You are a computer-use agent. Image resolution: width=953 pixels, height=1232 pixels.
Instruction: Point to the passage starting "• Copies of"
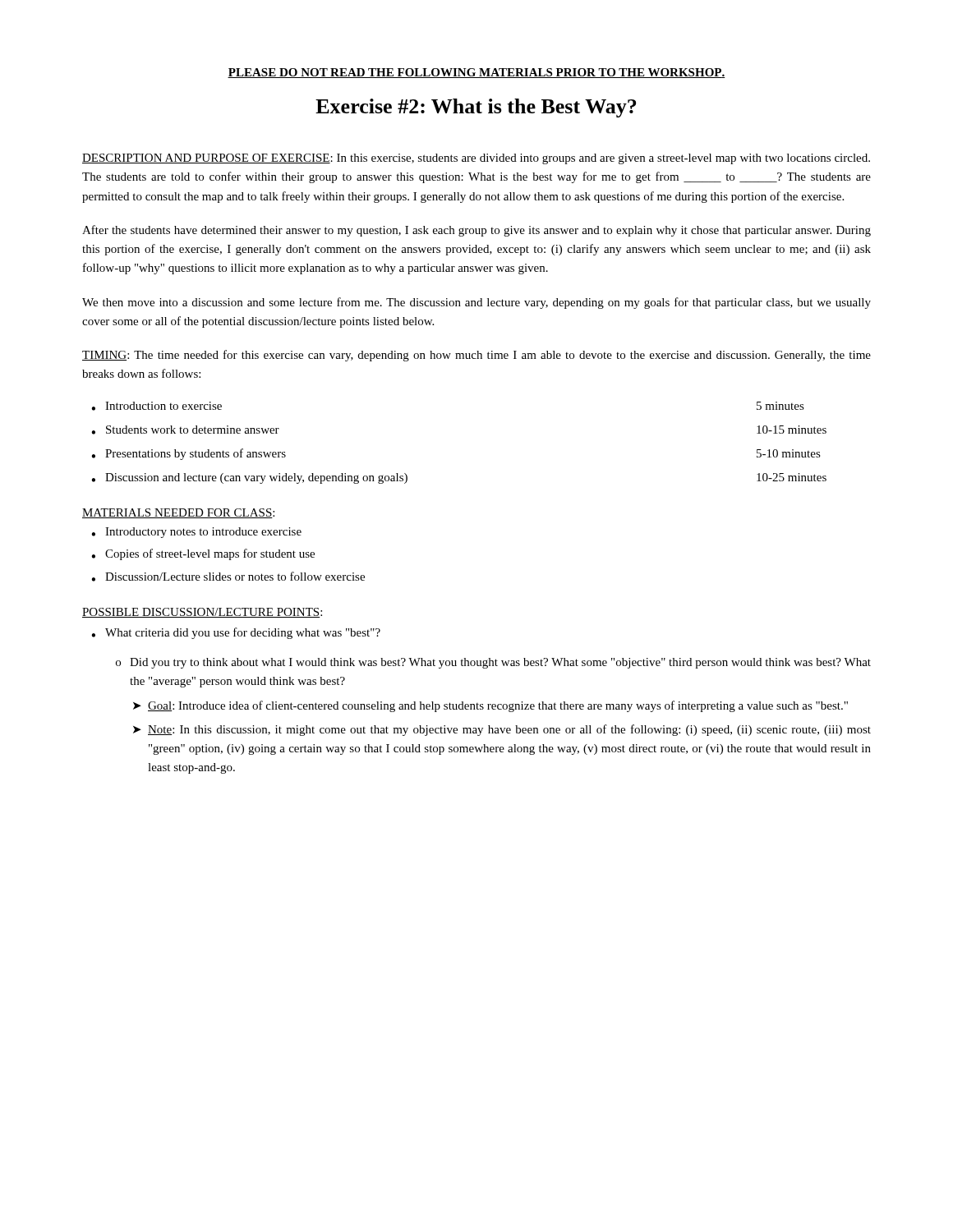pyautogui.click(x=203, y=554)
